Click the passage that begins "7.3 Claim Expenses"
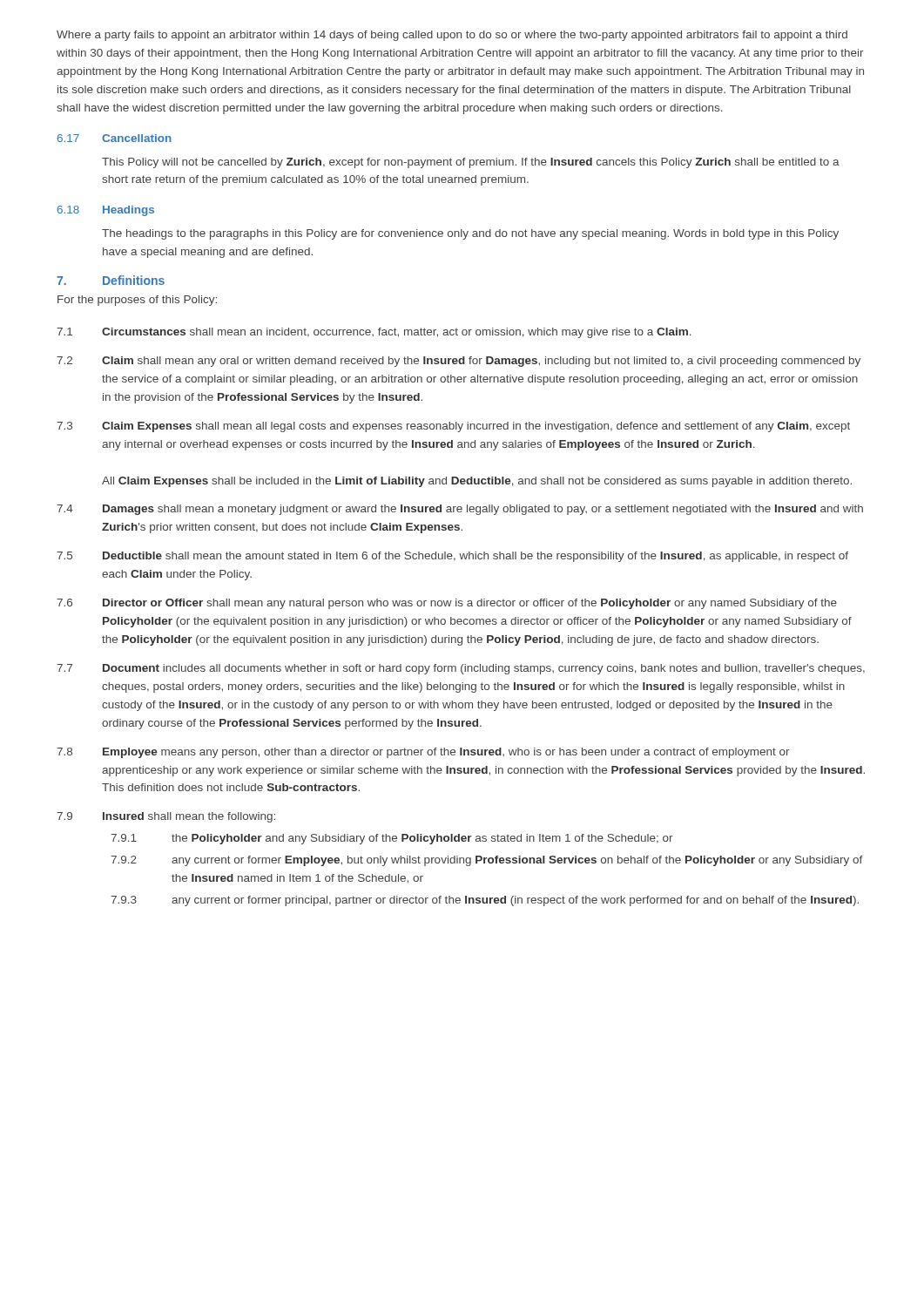 [x=462, y=454]
